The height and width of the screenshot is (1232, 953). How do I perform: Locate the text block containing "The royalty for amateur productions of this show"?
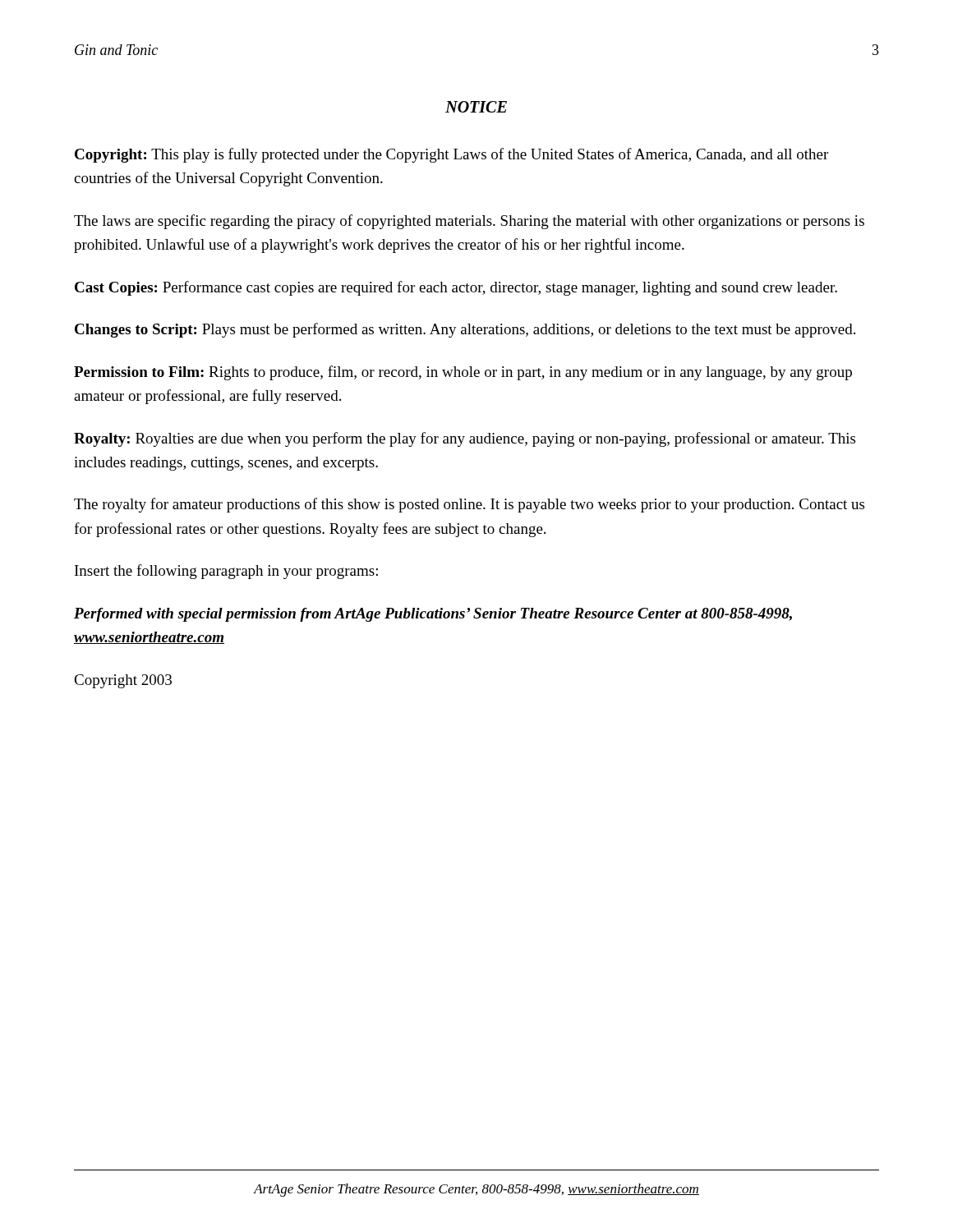coord(470,516)
